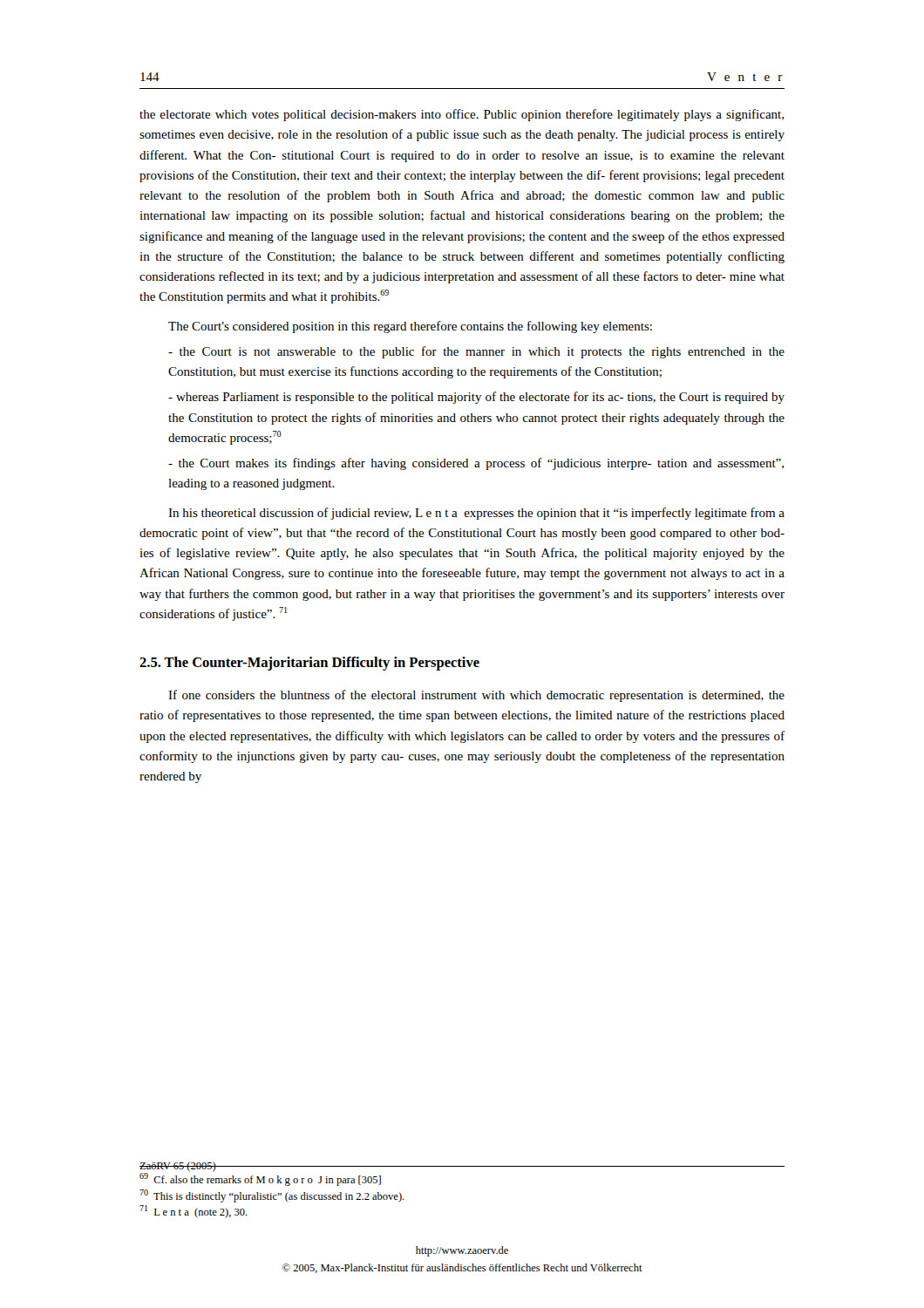Point to the text block starting "the electorate which votes political decision-makers into office."
This screenshot has height=1308, width=924.
click(x=462, y=206)
